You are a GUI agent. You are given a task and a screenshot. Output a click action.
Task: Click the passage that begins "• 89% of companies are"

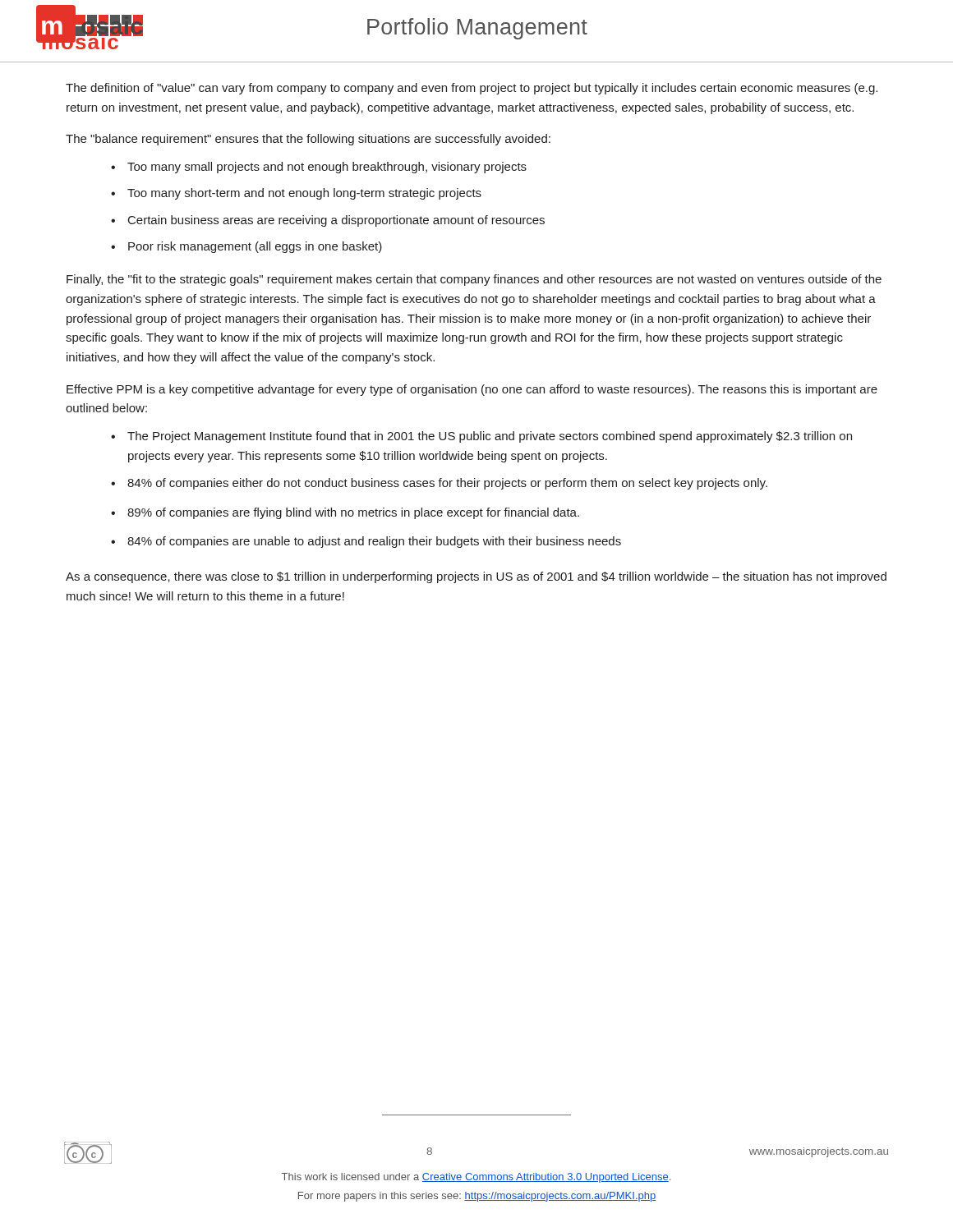(x=346, y=513)
